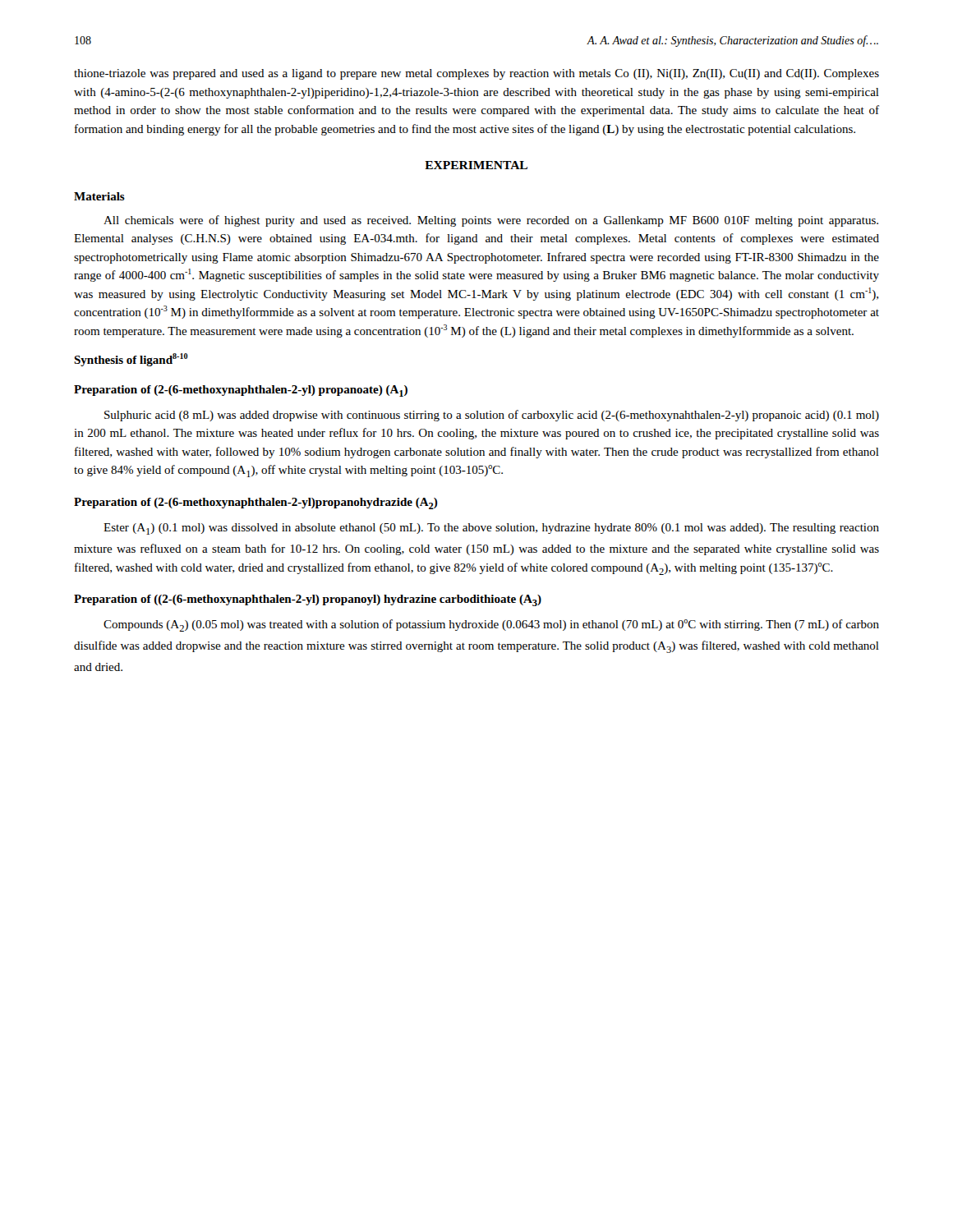Find the section header on this page that starts "Preparation of ((2-(6-methoxynaphthalen-2-yl) propanoyl) hydrazine"
The width and height of the screenshot is (953, 1232).
pyautogui.click(x=308, y=601)
